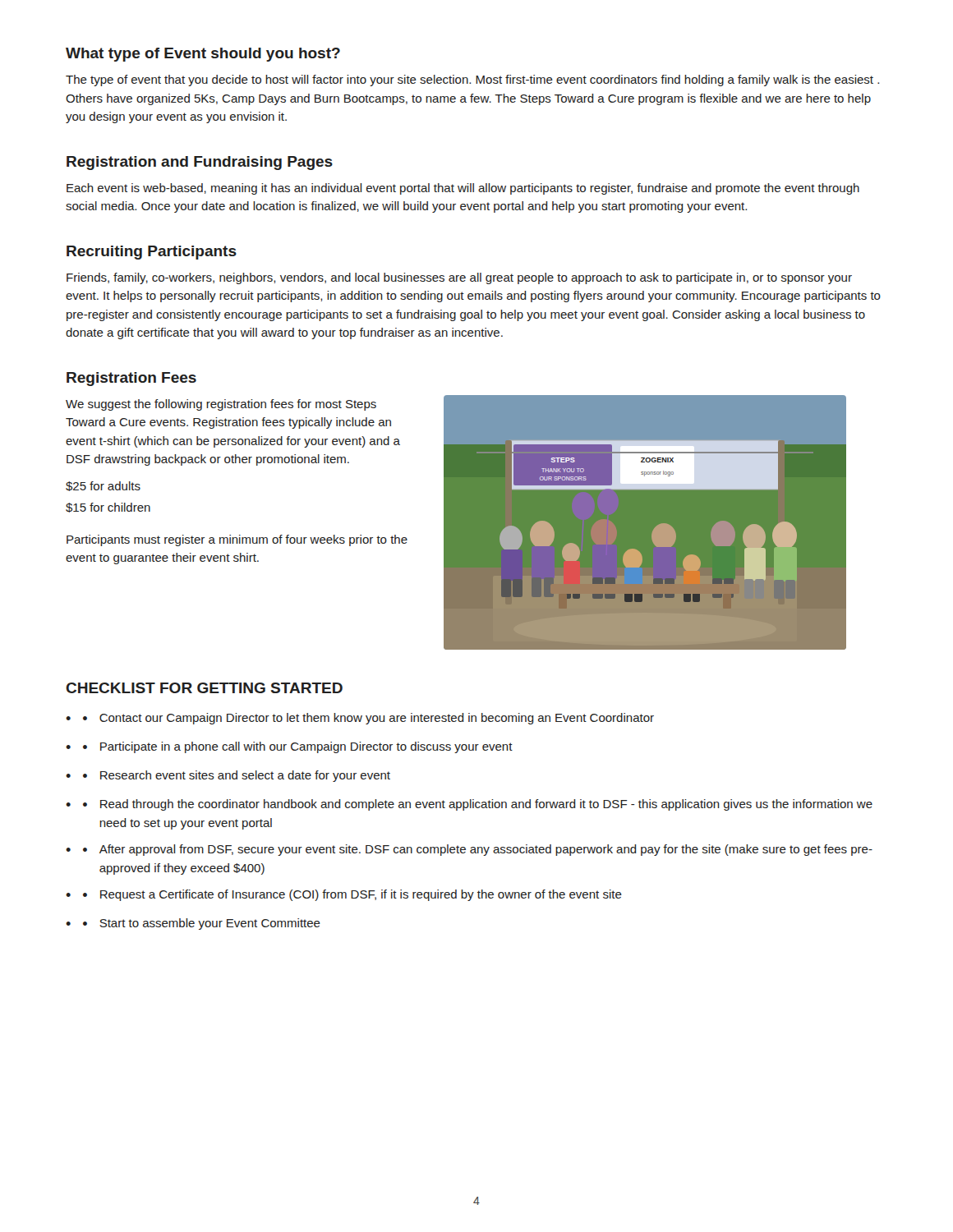This screenshot has height=1232, width=953.
Task: Click on the photo
Action: pyautogui.click(x=645, y=522)
